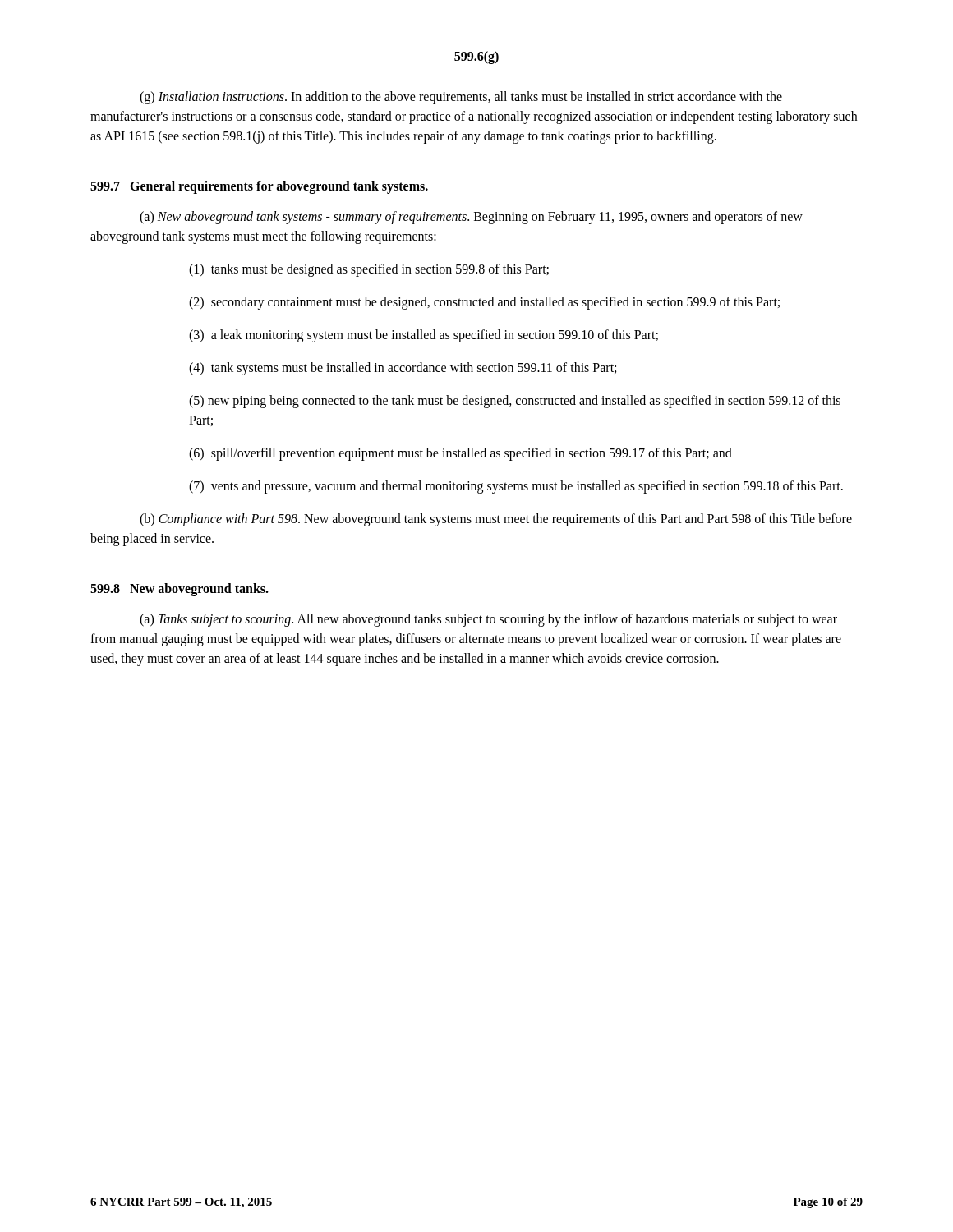Select the element starting "(b) Compliance with Part 598. New aboveground"
This screenshot has height=1232, width=953.
(x=471, y=529)
